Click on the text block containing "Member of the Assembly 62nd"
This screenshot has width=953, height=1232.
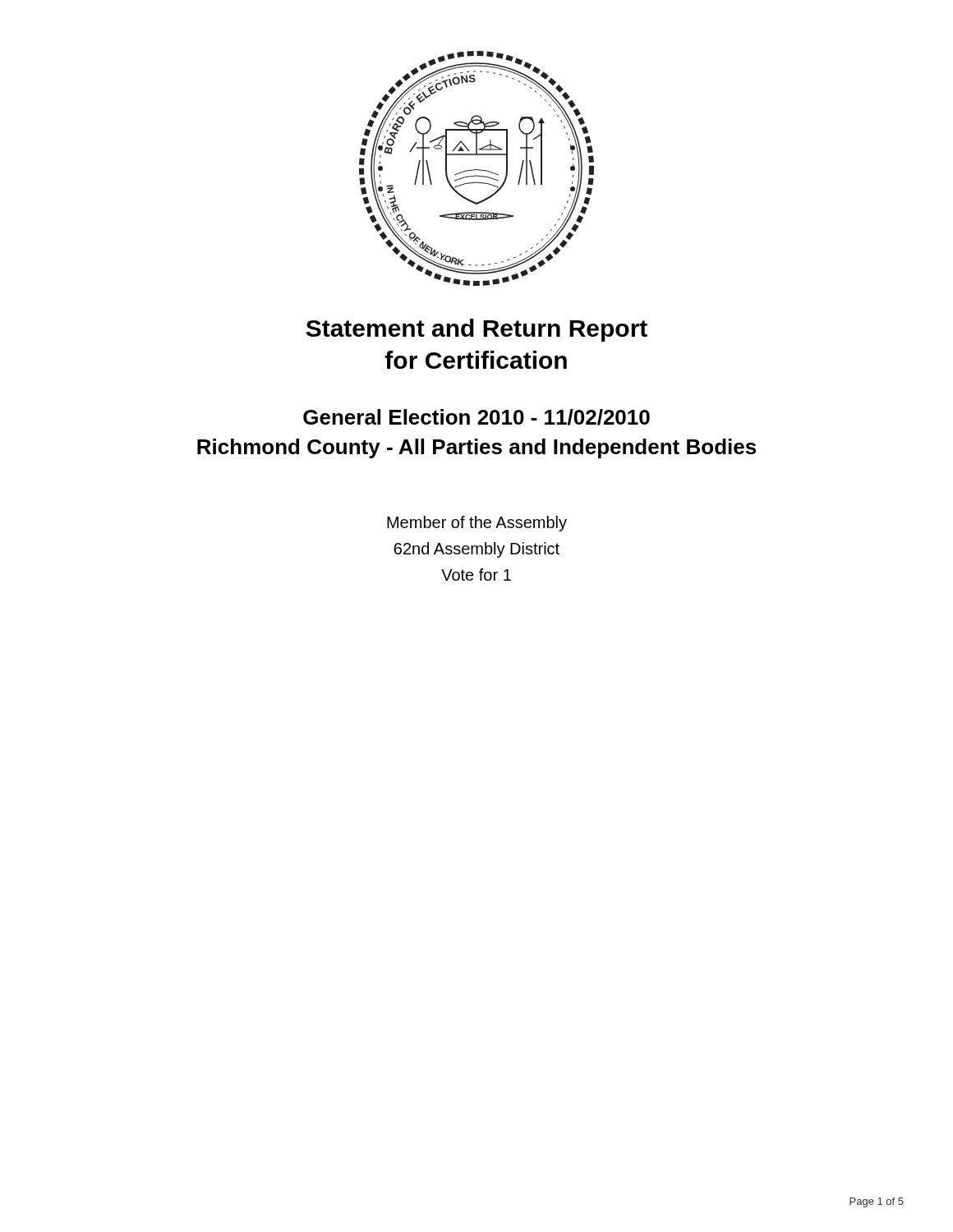pos(476,549)
